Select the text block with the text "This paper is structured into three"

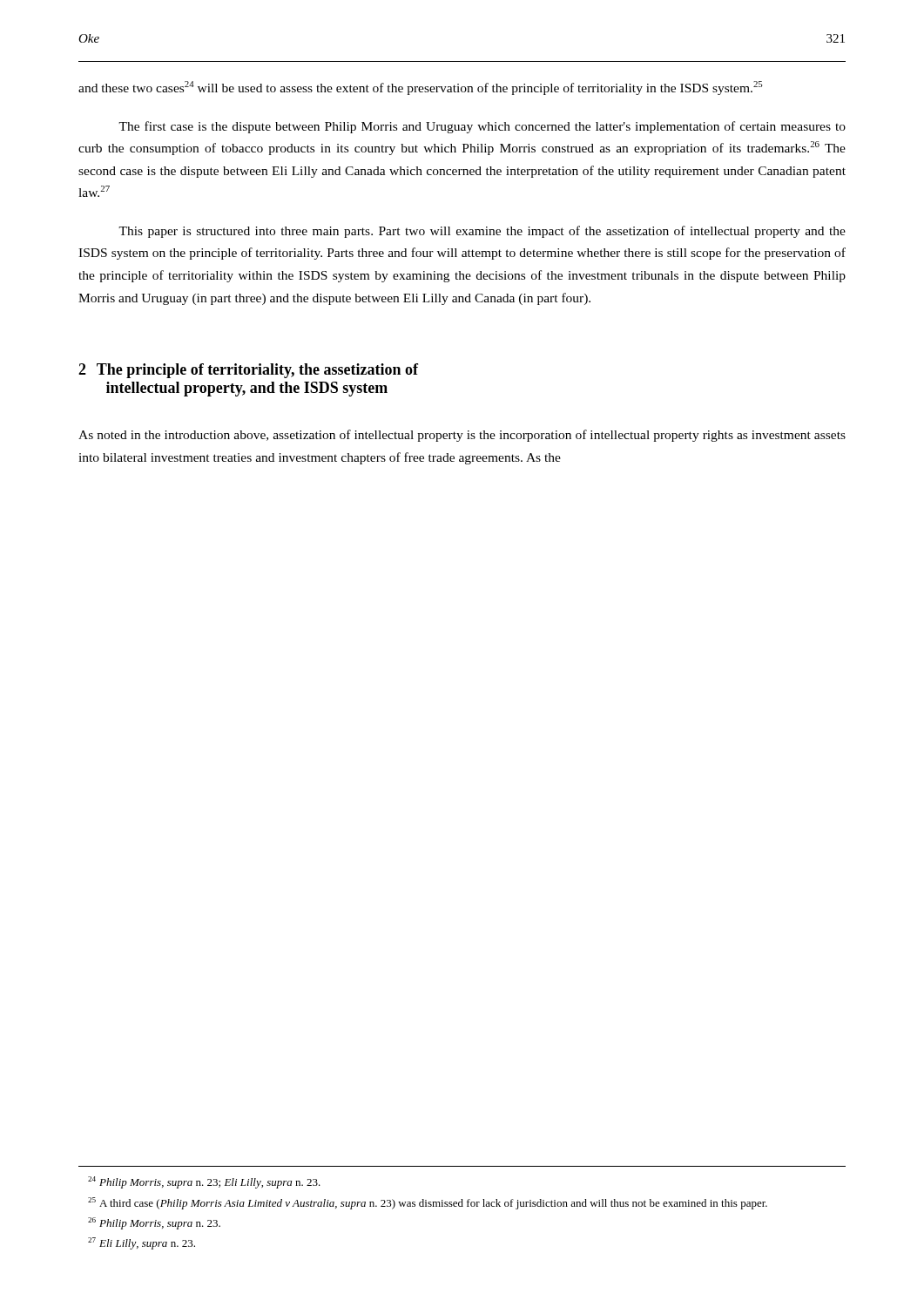pos(462,264)
